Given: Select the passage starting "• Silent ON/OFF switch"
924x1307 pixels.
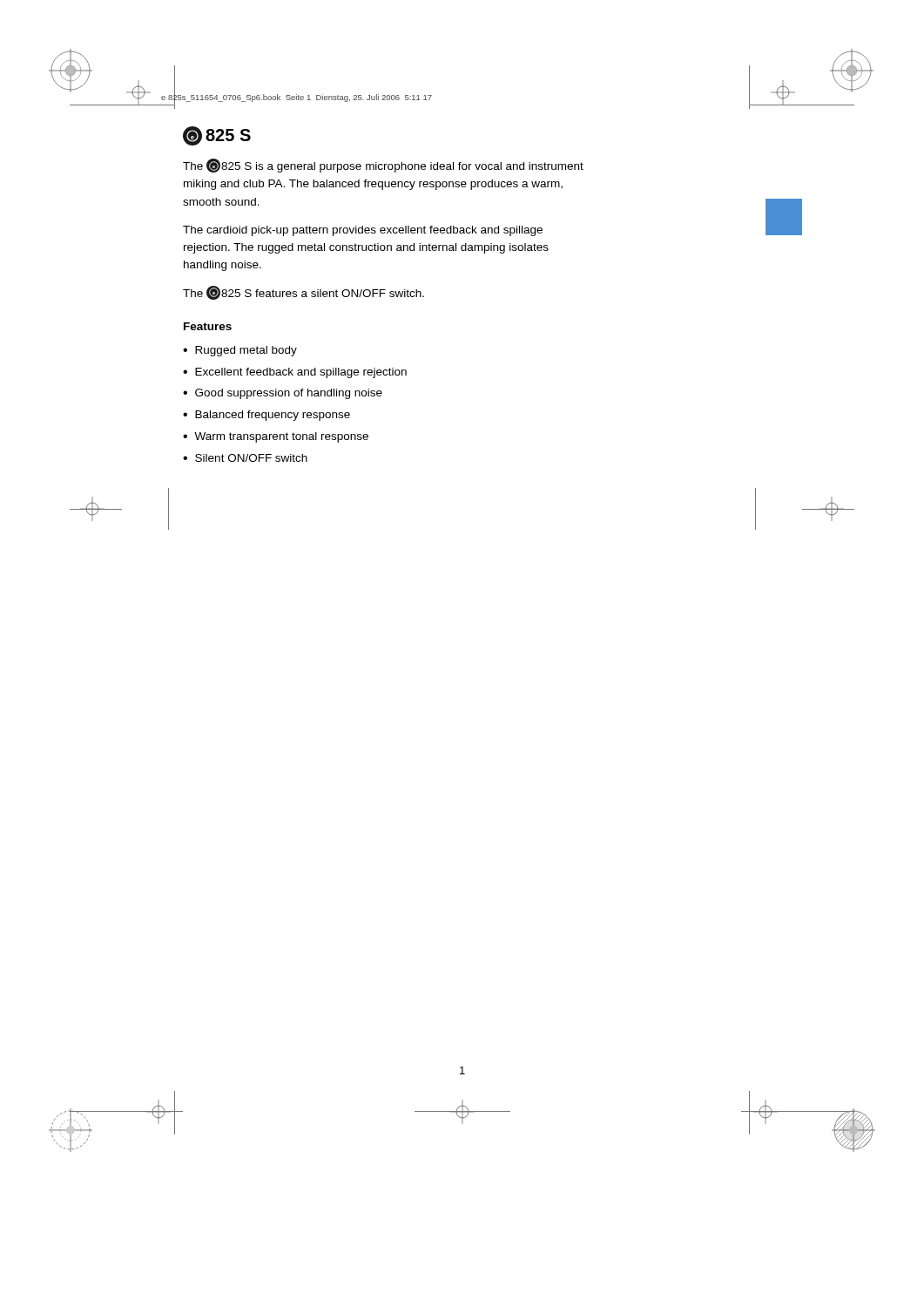Looking at the screenshot, I should click(245, 458).
